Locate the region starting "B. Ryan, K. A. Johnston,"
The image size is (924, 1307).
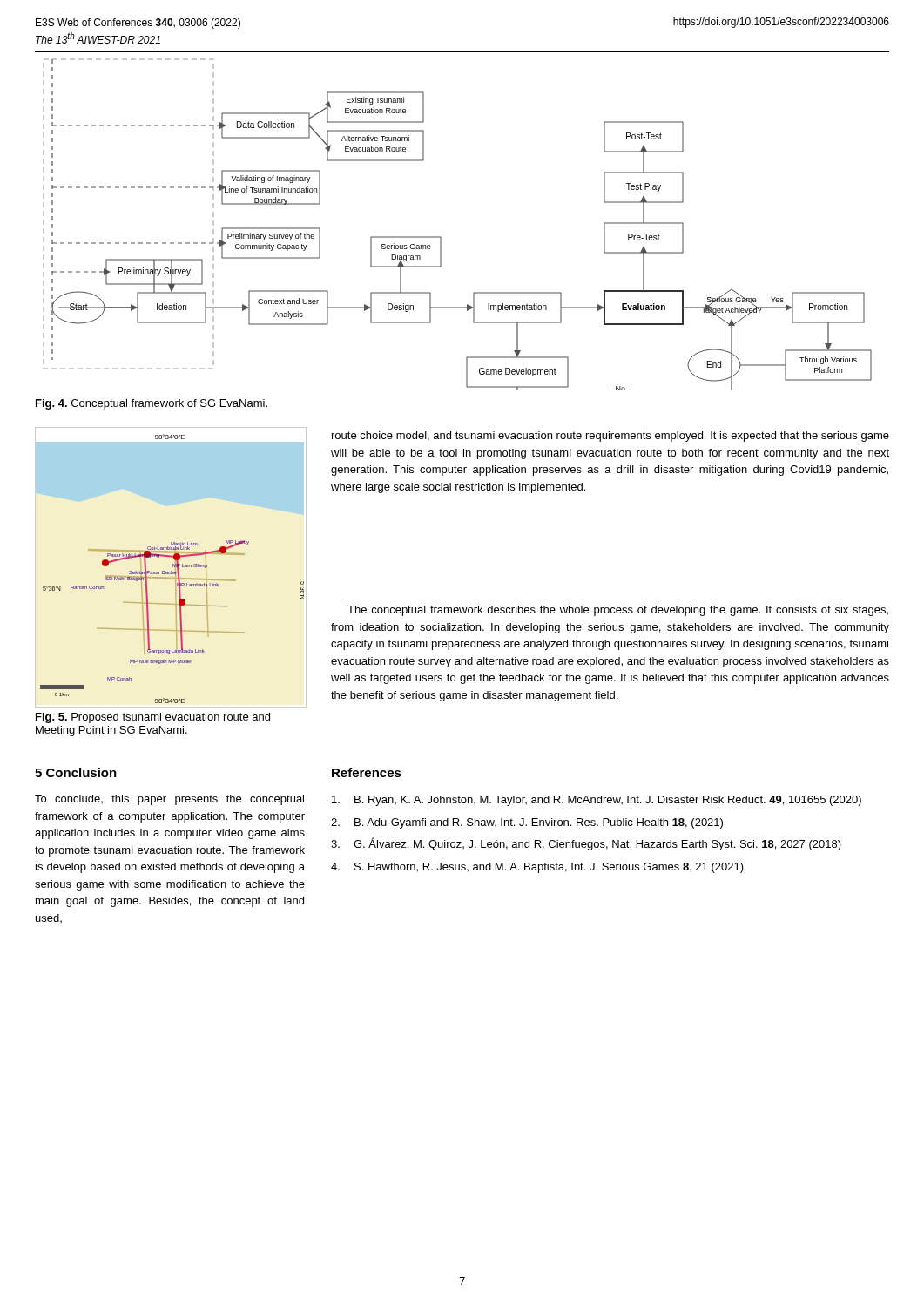(610, 833)
